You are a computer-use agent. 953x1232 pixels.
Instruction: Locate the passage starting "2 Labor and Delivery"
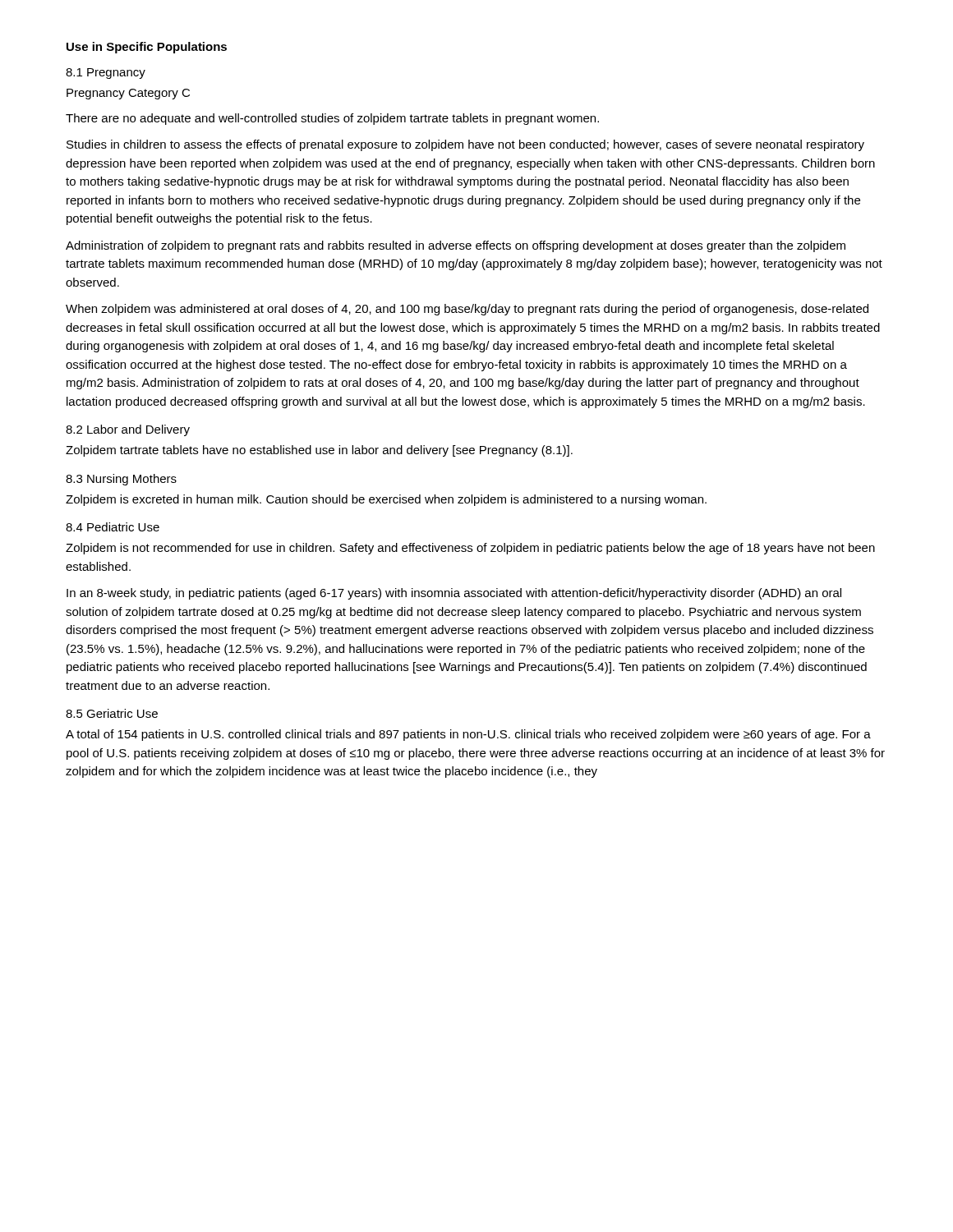click(128, 429)
